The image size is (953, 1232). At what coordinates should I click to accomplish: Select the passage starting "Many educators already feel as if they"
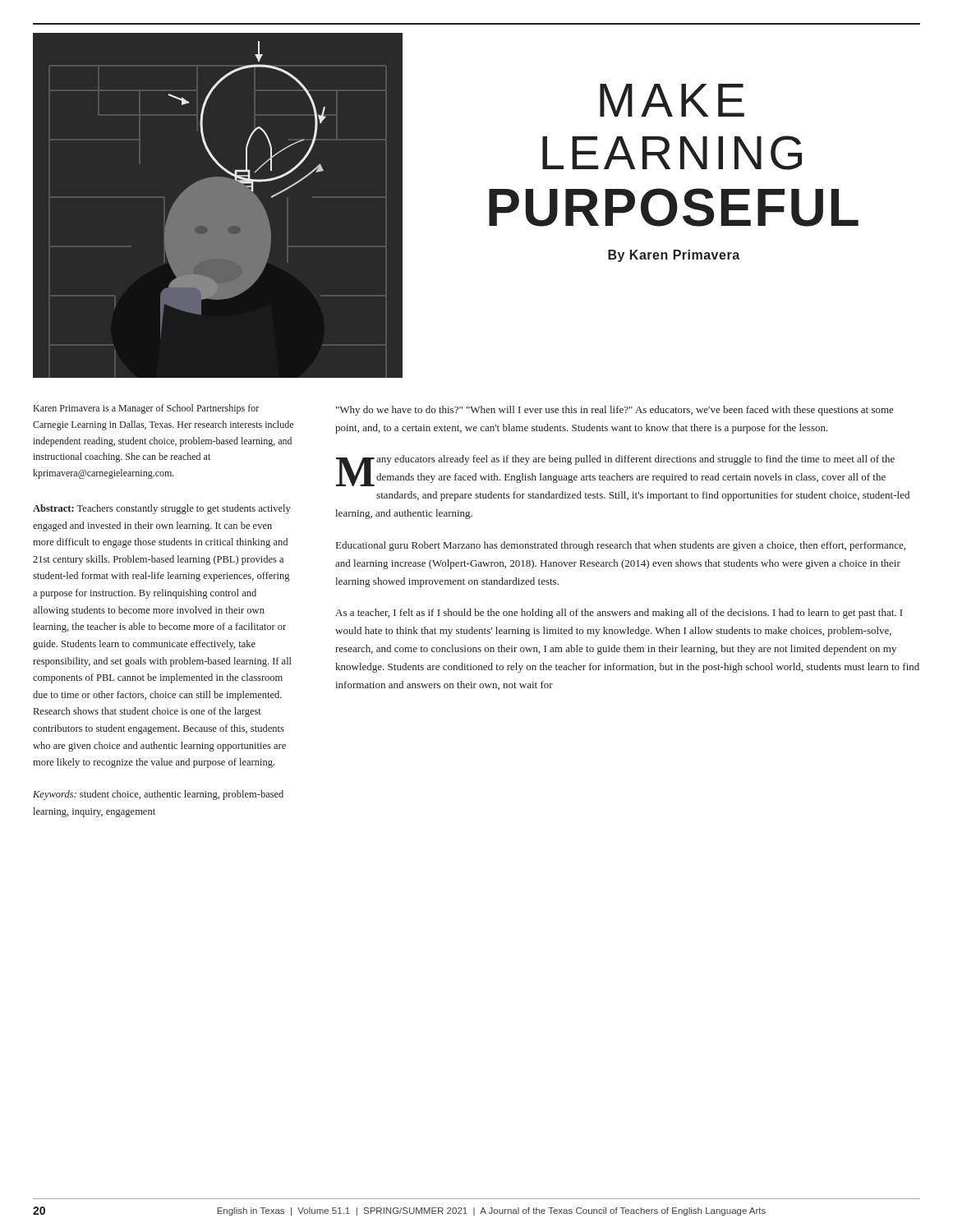tap(622, 485)
